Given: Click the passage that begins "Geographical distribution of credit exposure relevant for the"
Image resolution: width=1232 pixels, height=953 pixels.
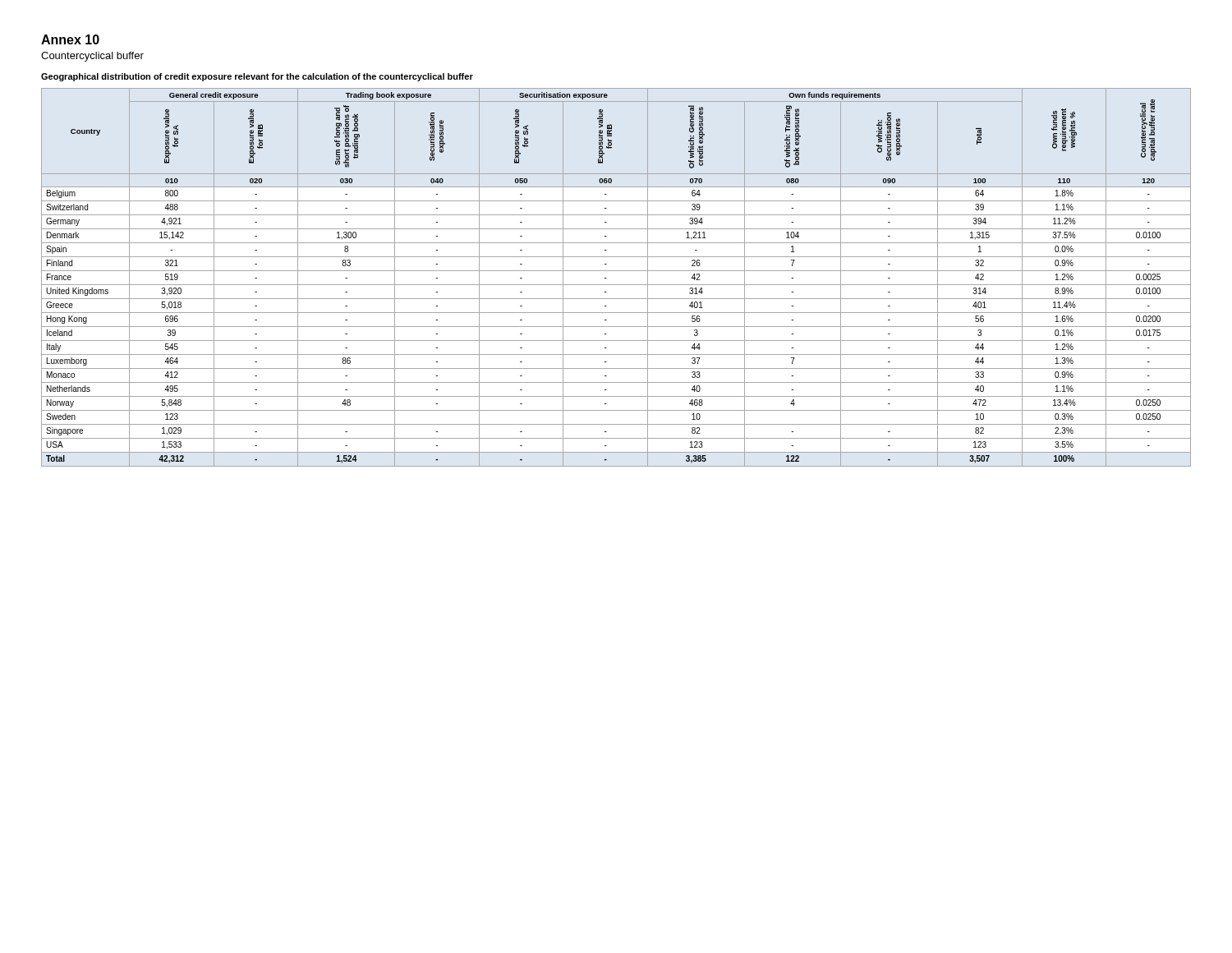Looking at the screenshot, I should [x=257, y=76].
